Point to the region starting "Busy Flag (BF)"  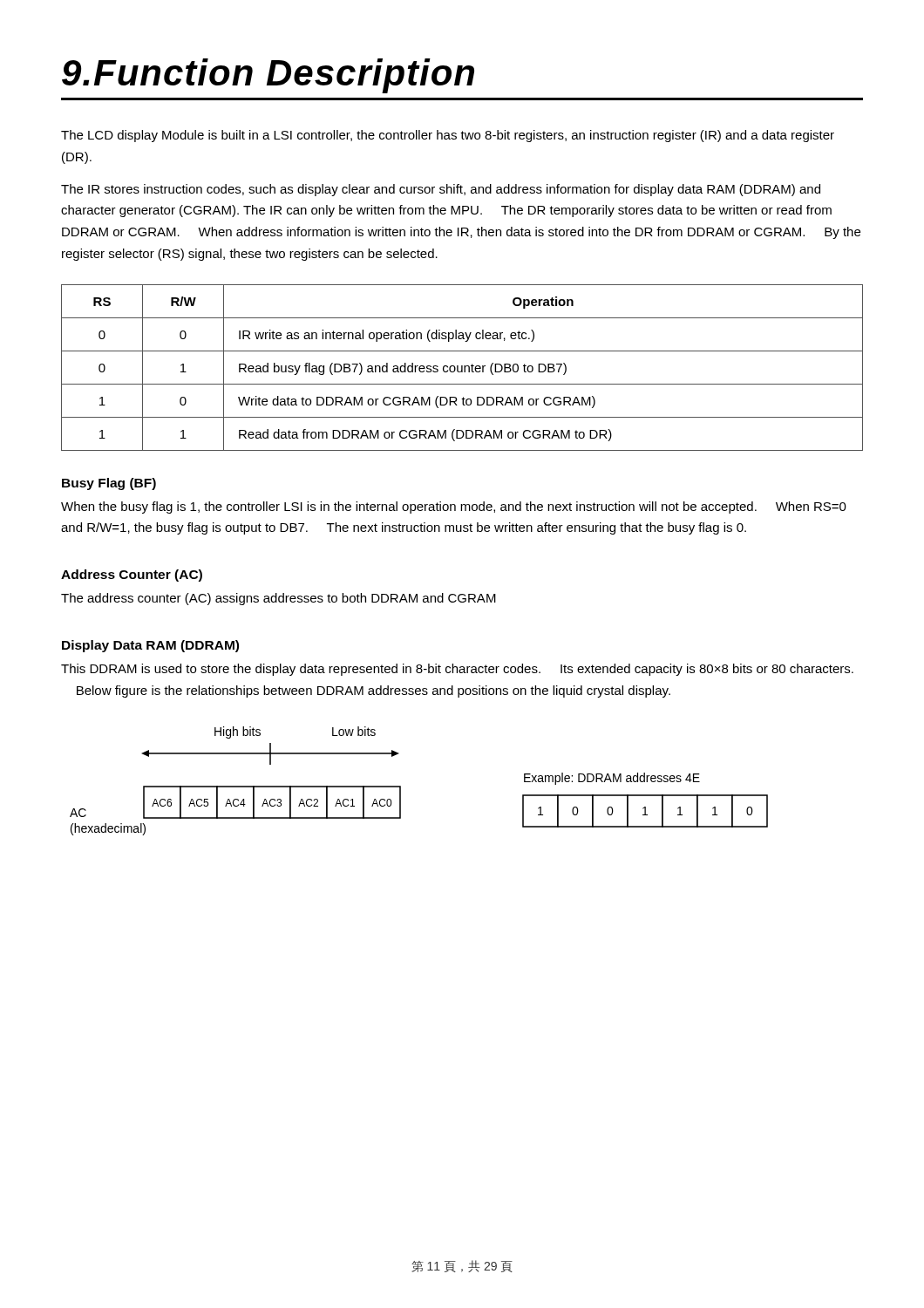pos(109,482)
